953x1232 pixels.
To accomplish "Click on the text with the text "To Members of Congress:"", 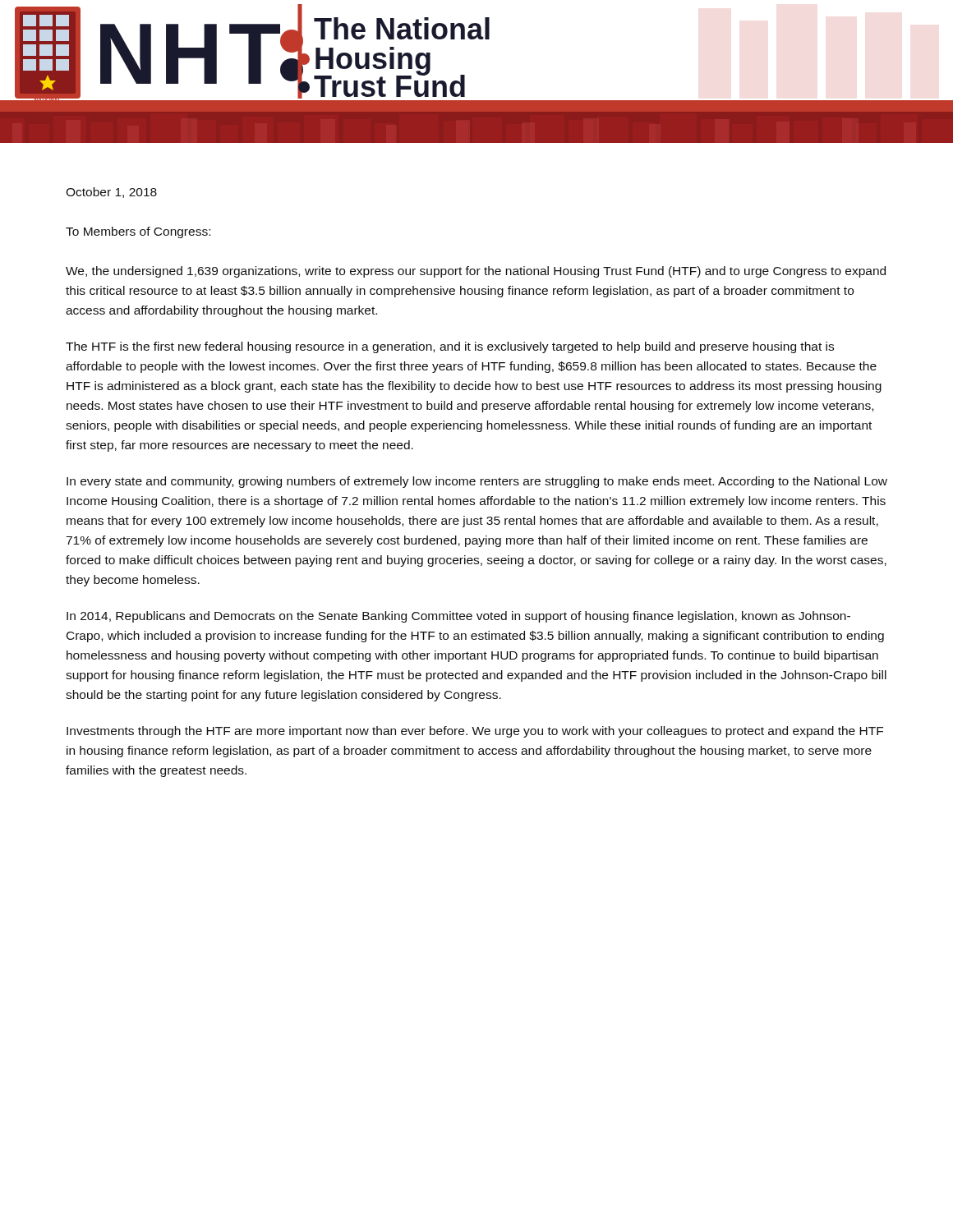I will click(139, 231).
